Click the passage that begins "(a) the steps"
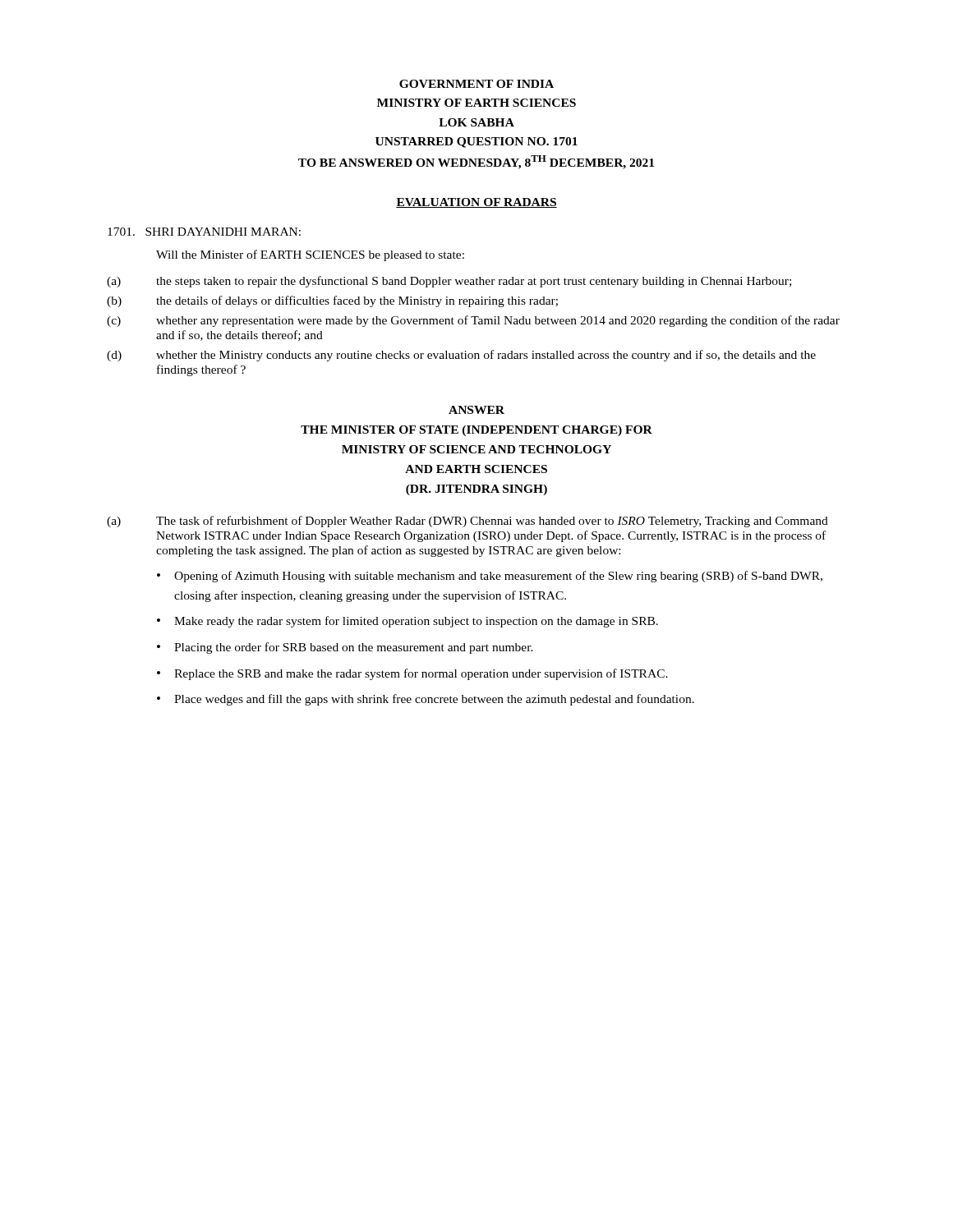Viewport: 953px width, 1232px height. pyautogui.click(x=476, y=281)
